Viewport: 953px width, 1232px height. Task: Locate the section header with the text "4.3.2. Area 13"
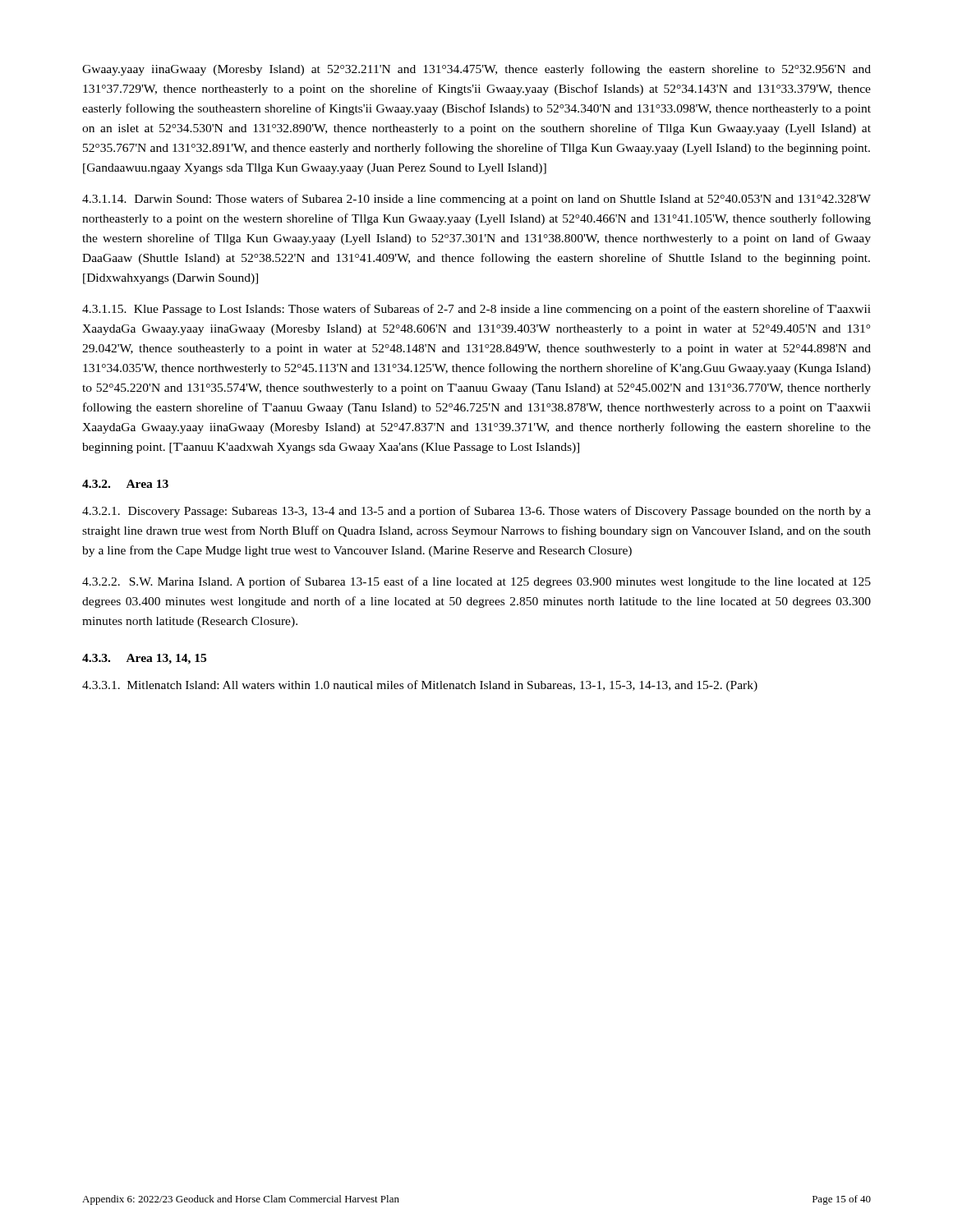tap(125, 484)
